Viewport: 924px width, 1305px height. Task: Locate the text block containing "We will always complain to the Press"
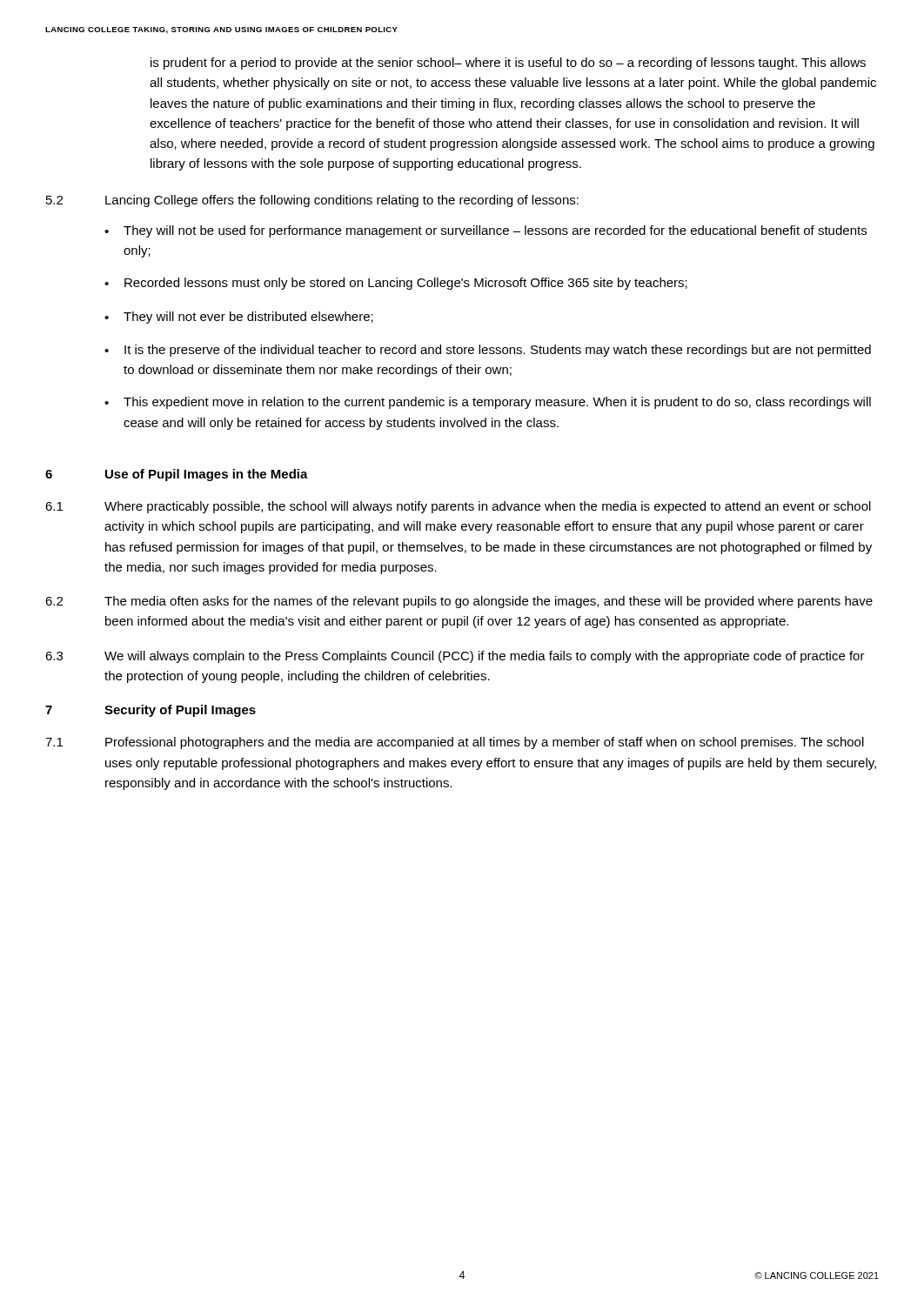484,665
